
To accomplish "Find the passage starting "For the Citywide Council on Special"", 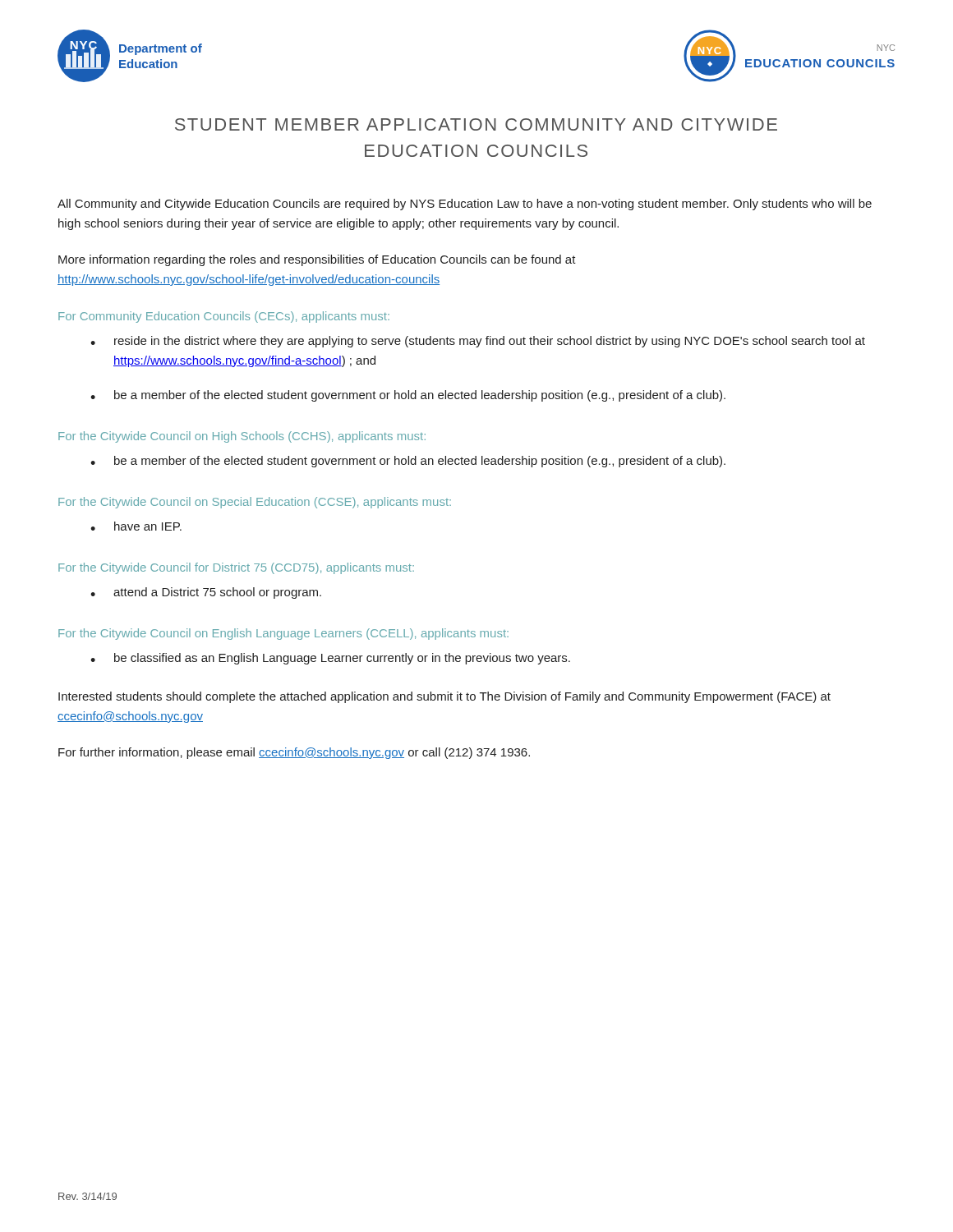I will pyautogui.click(x=255, y=501).
